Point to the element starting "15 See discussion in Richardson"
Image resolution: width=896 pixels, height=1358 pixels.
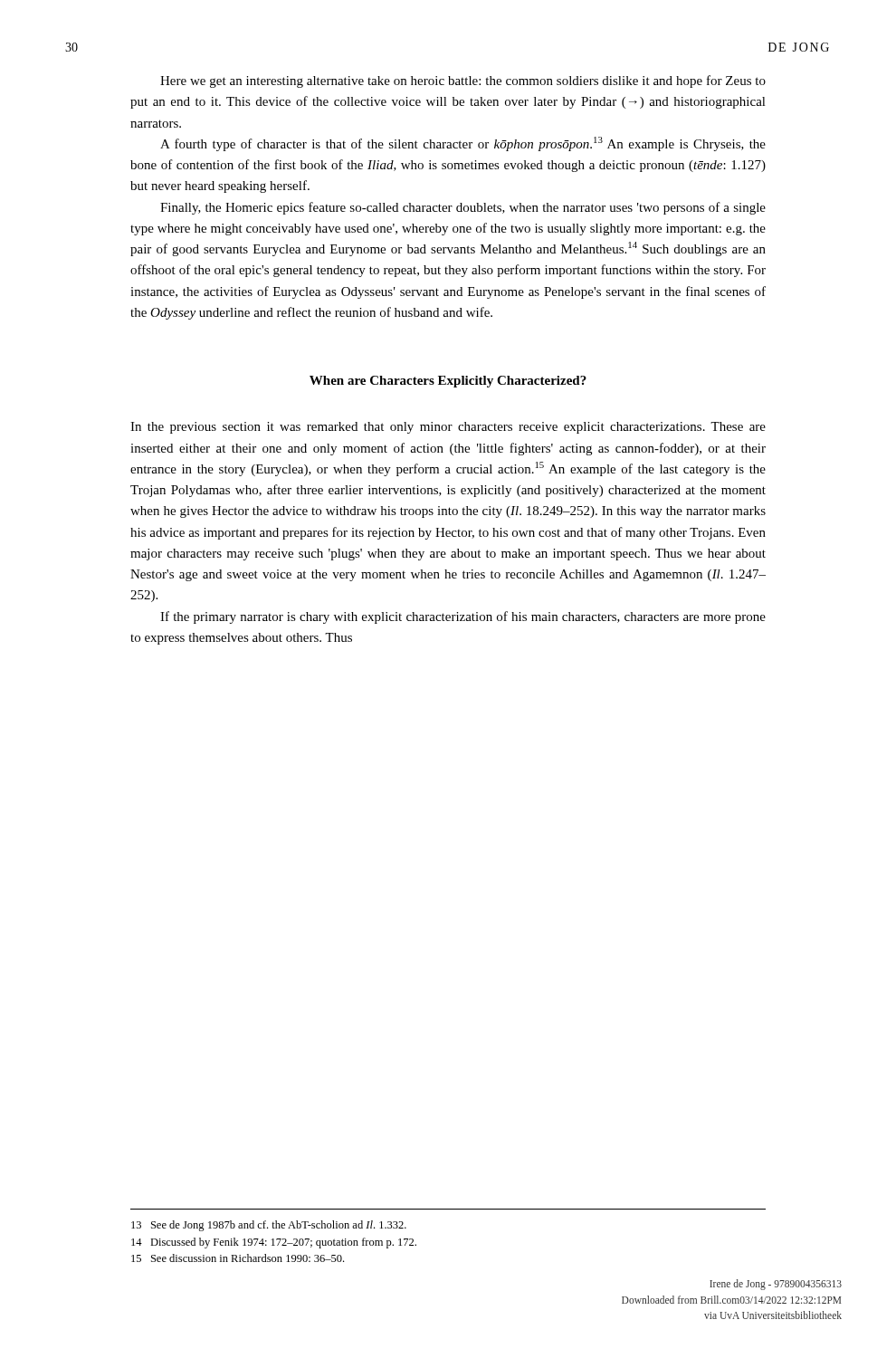click(x=238, y=1259)
